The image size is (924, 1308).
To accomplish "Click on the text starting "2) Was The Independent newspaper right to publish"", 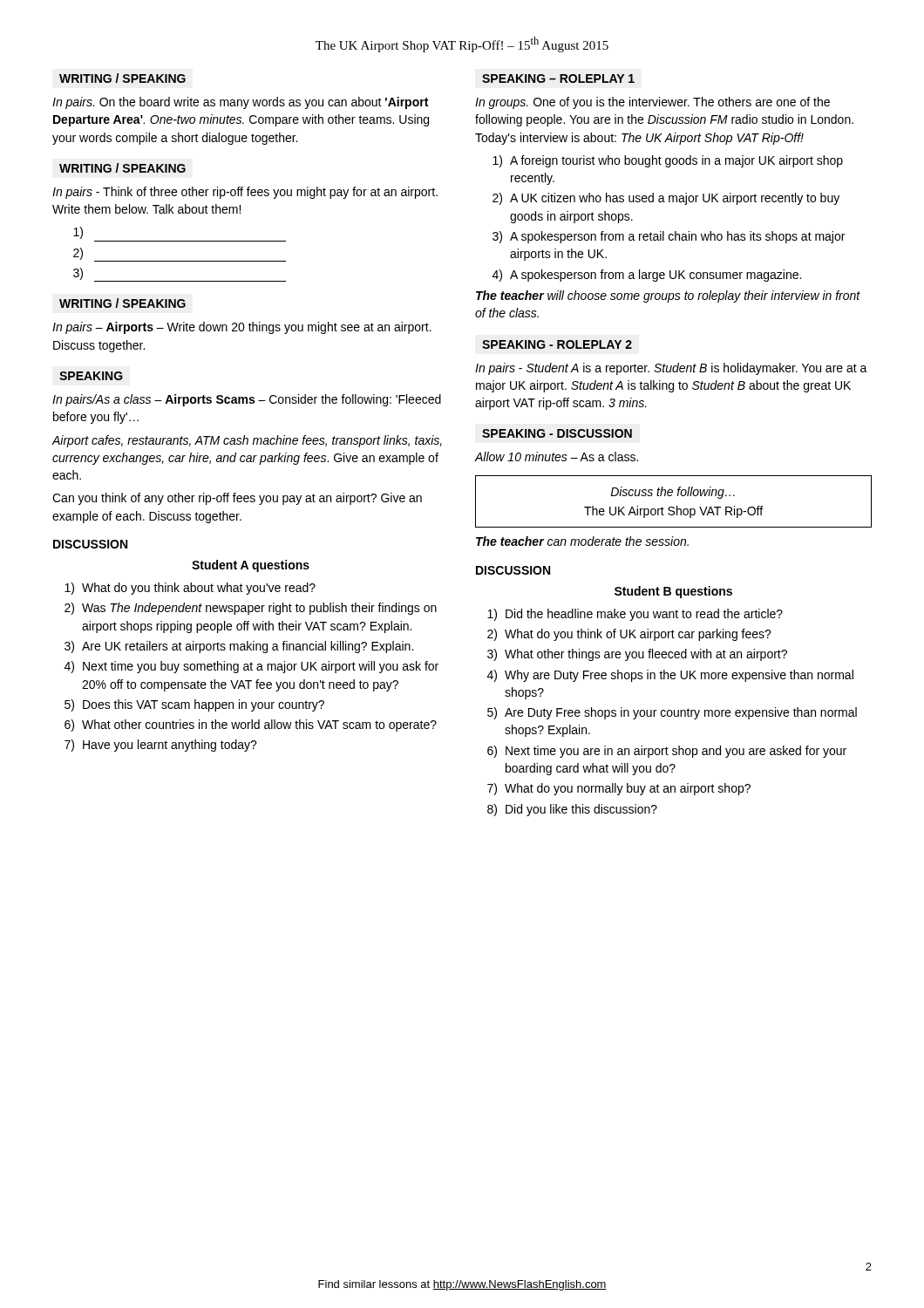I will click(251, 617).
